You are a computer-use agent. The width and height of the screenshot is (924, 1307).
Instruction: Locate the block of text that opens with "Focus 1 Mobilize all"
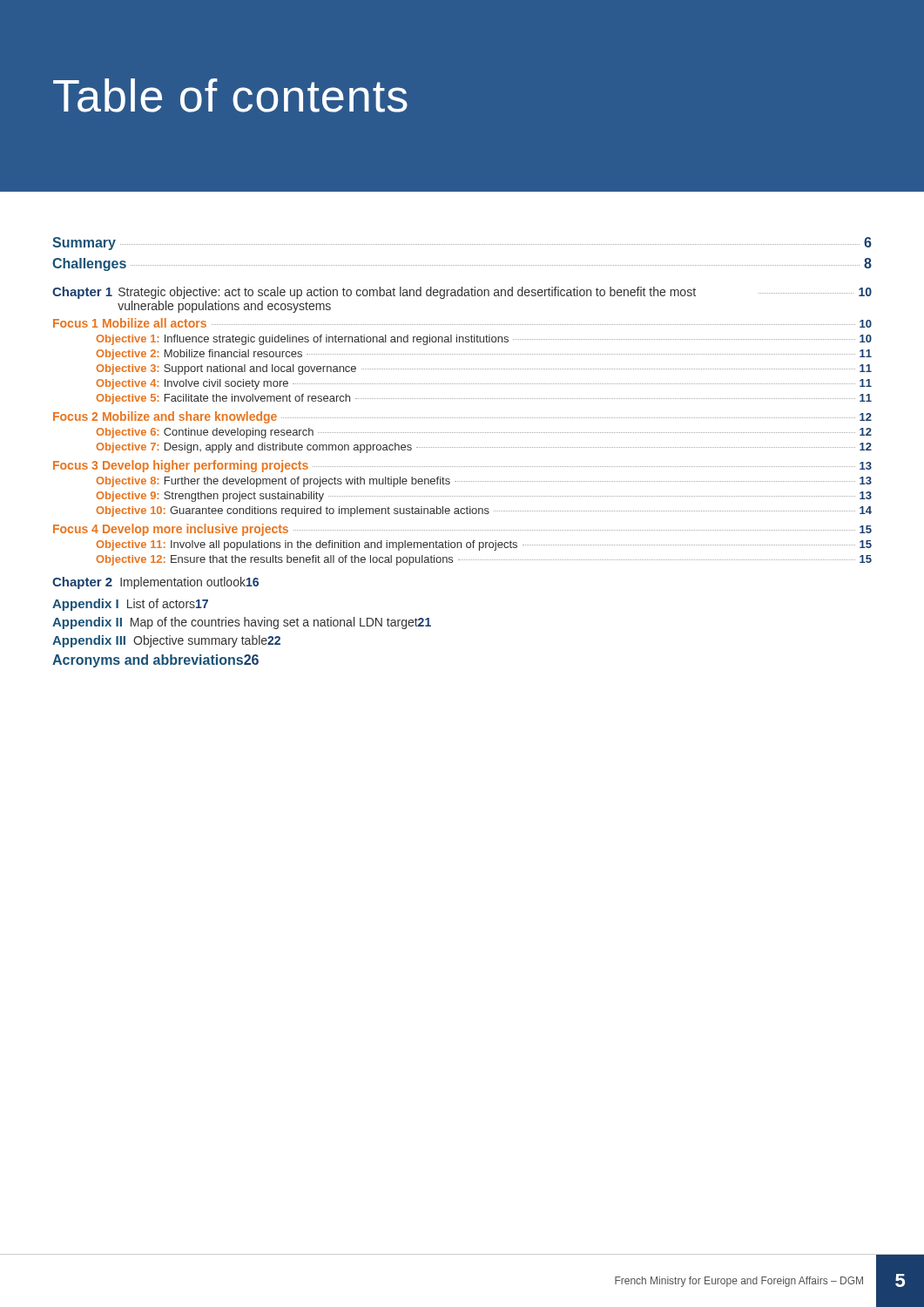coord(462,323)
